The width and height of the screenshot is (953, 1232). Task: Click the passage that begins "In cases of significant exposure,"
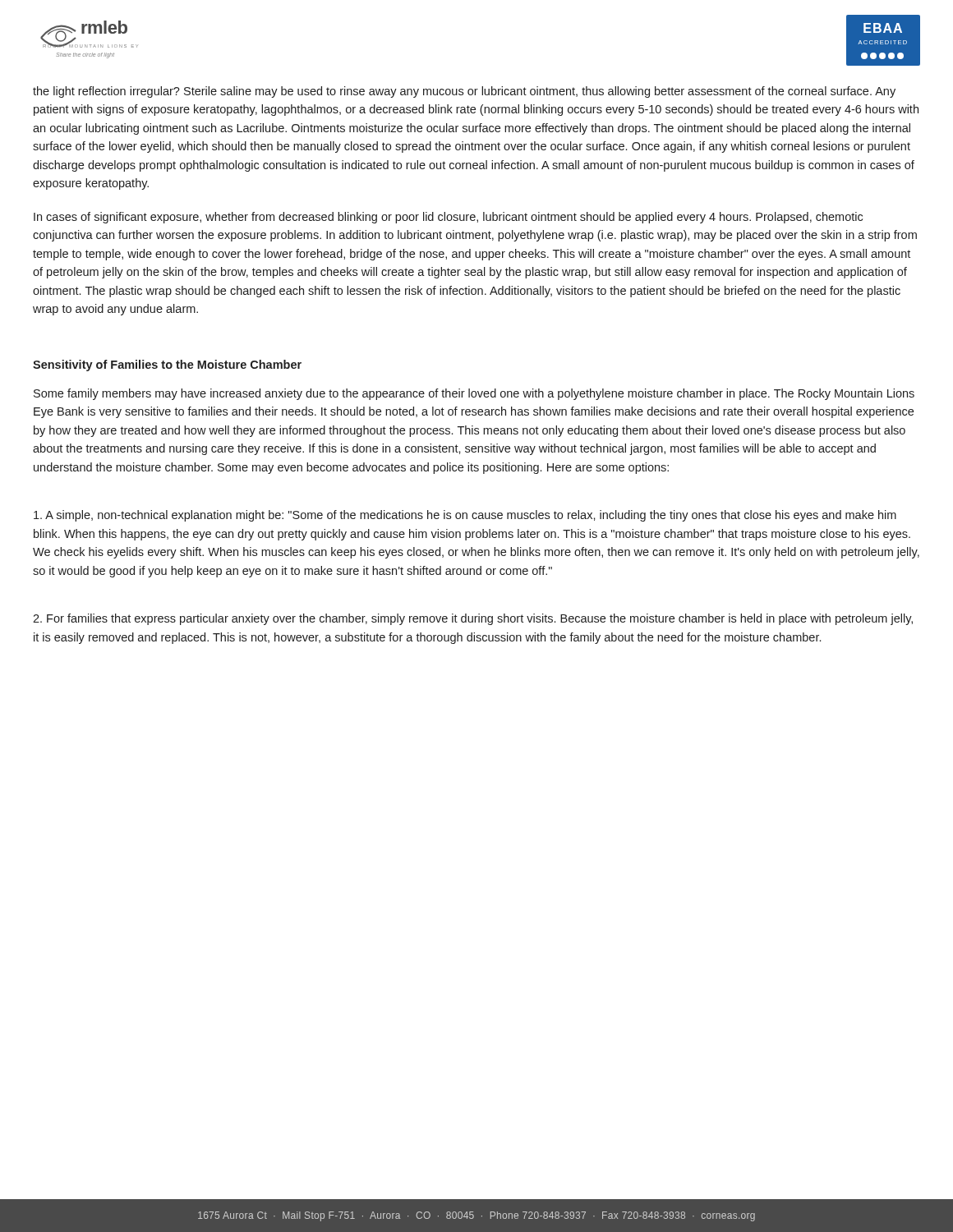pyautogui.click(x=475, y=263)
